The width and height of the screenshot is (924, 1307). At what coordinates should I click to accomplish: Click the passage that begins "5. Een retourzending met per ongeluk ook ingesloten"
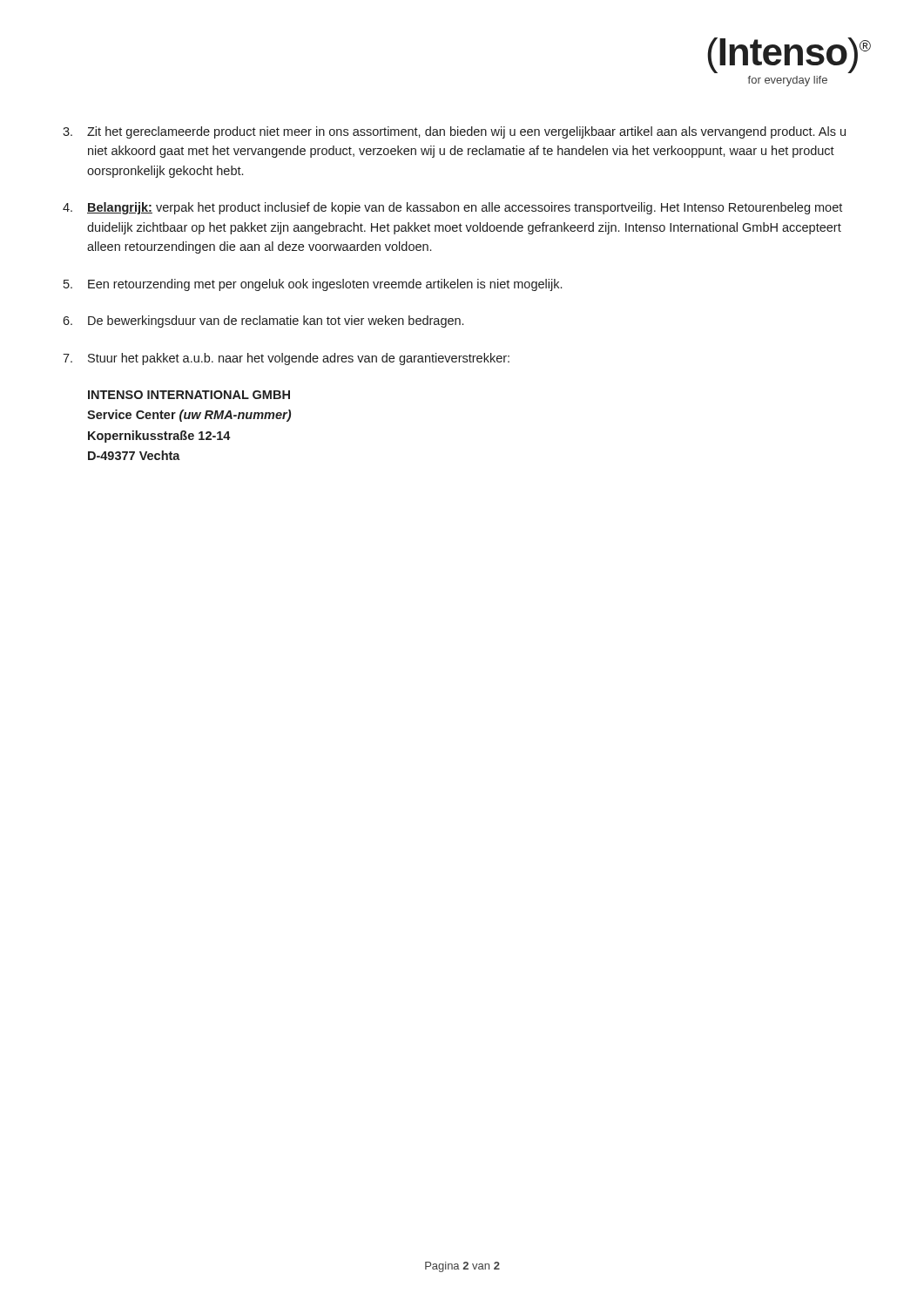tap(462, 284)
